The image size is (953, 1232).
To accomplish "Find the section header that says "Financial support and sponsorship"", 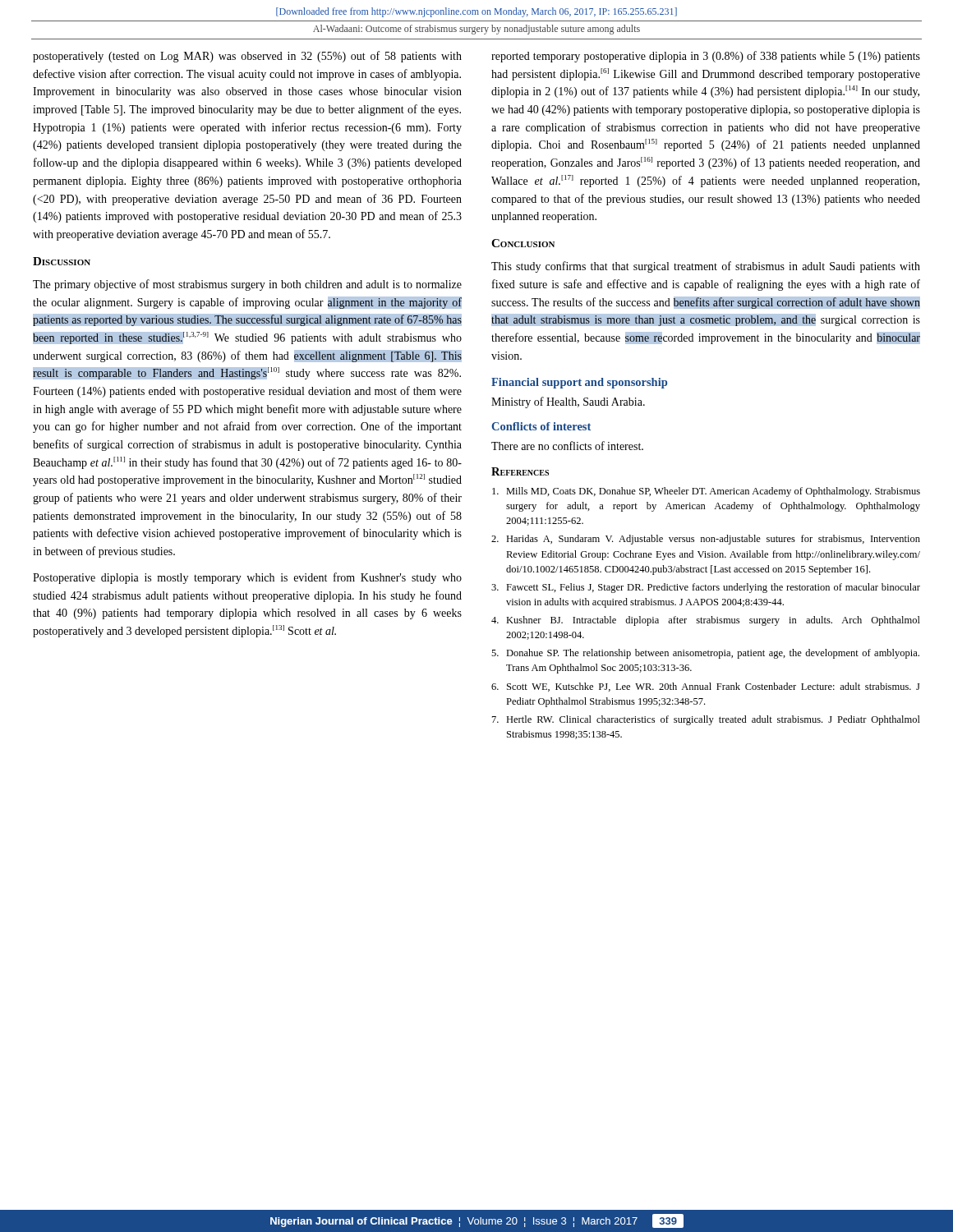I will pyautogui.click(x=580, y=382).
